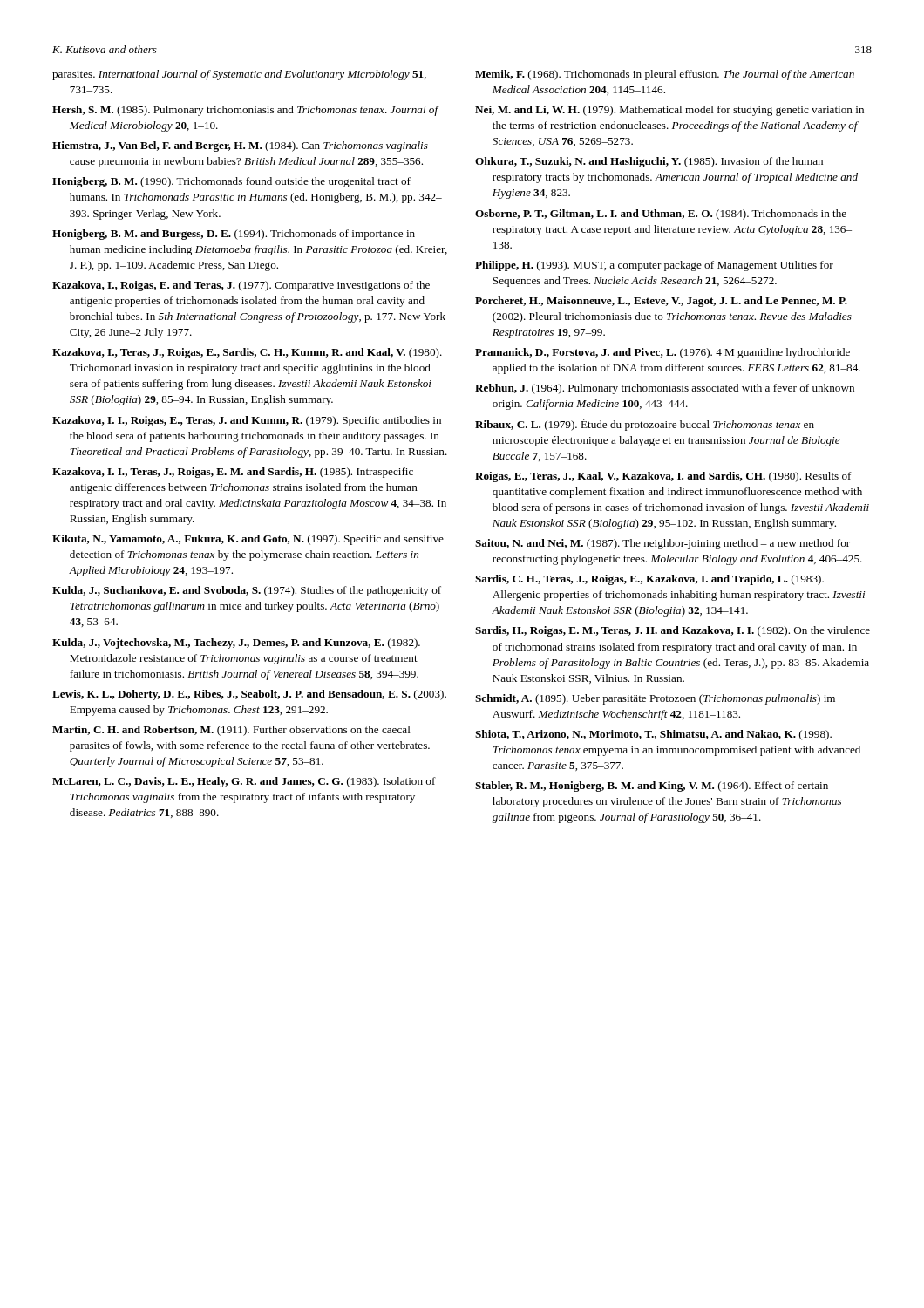
Task: Navigate to the element starting "Memik, F. (1968). Trichomonads in pleural effusion."
Action: (x=665, y=81)
